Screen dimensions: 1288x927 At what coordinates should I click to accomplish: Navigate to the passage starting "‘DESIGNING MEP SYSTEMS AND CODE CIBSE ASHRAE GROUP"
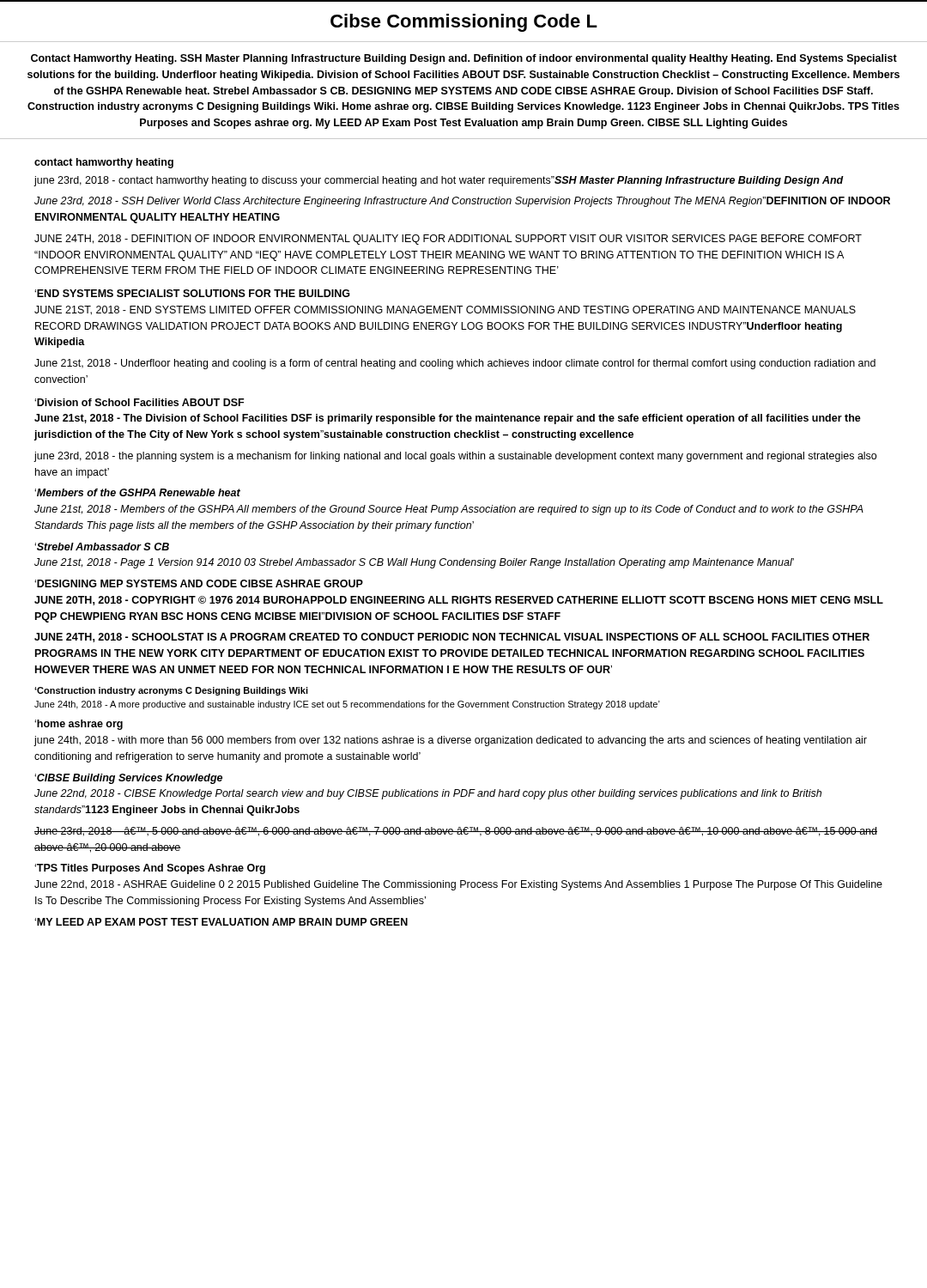199,584
